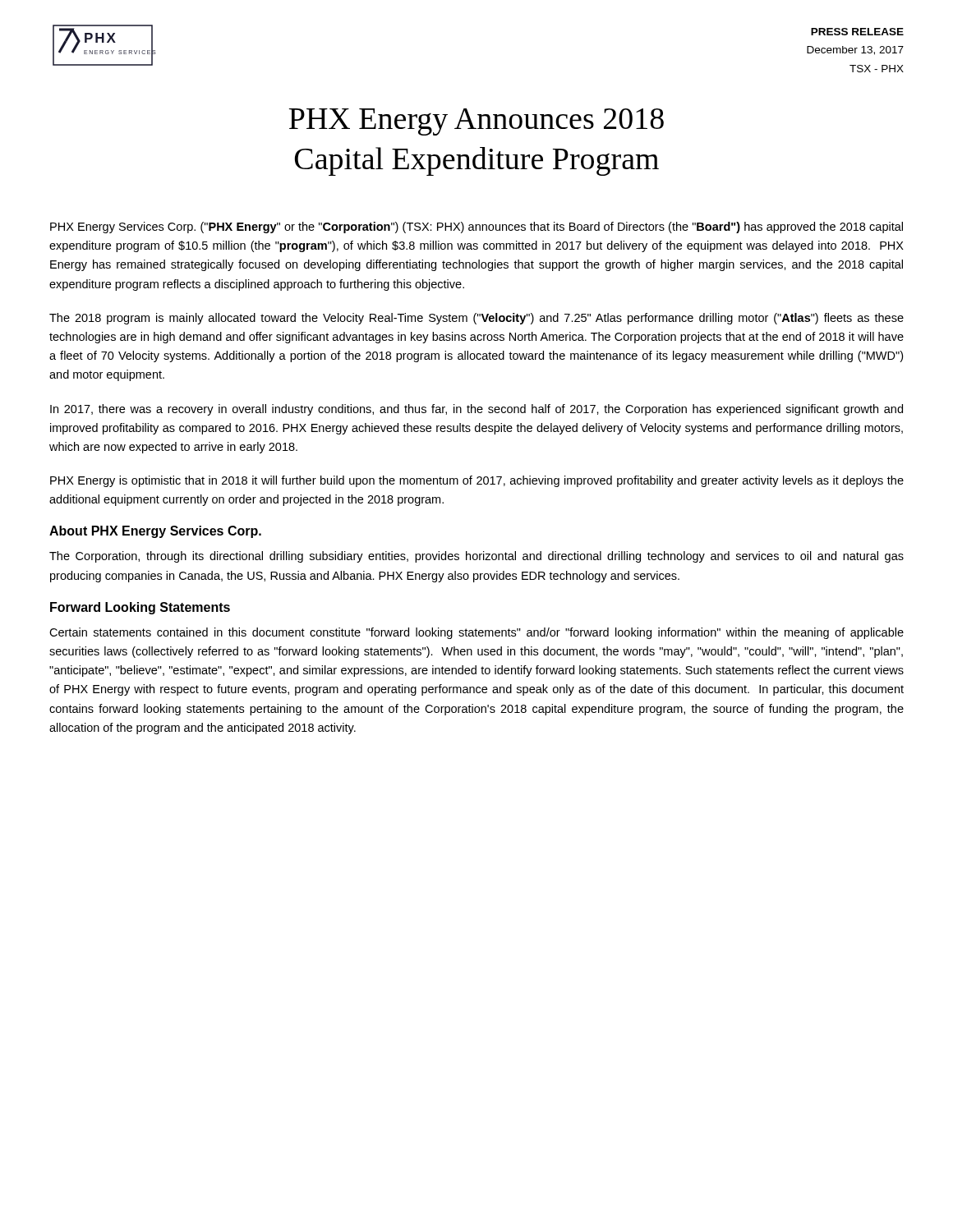Click on the passage starting "Certain statements contained in this document constitute "forward"

click(x=476, y=680)
